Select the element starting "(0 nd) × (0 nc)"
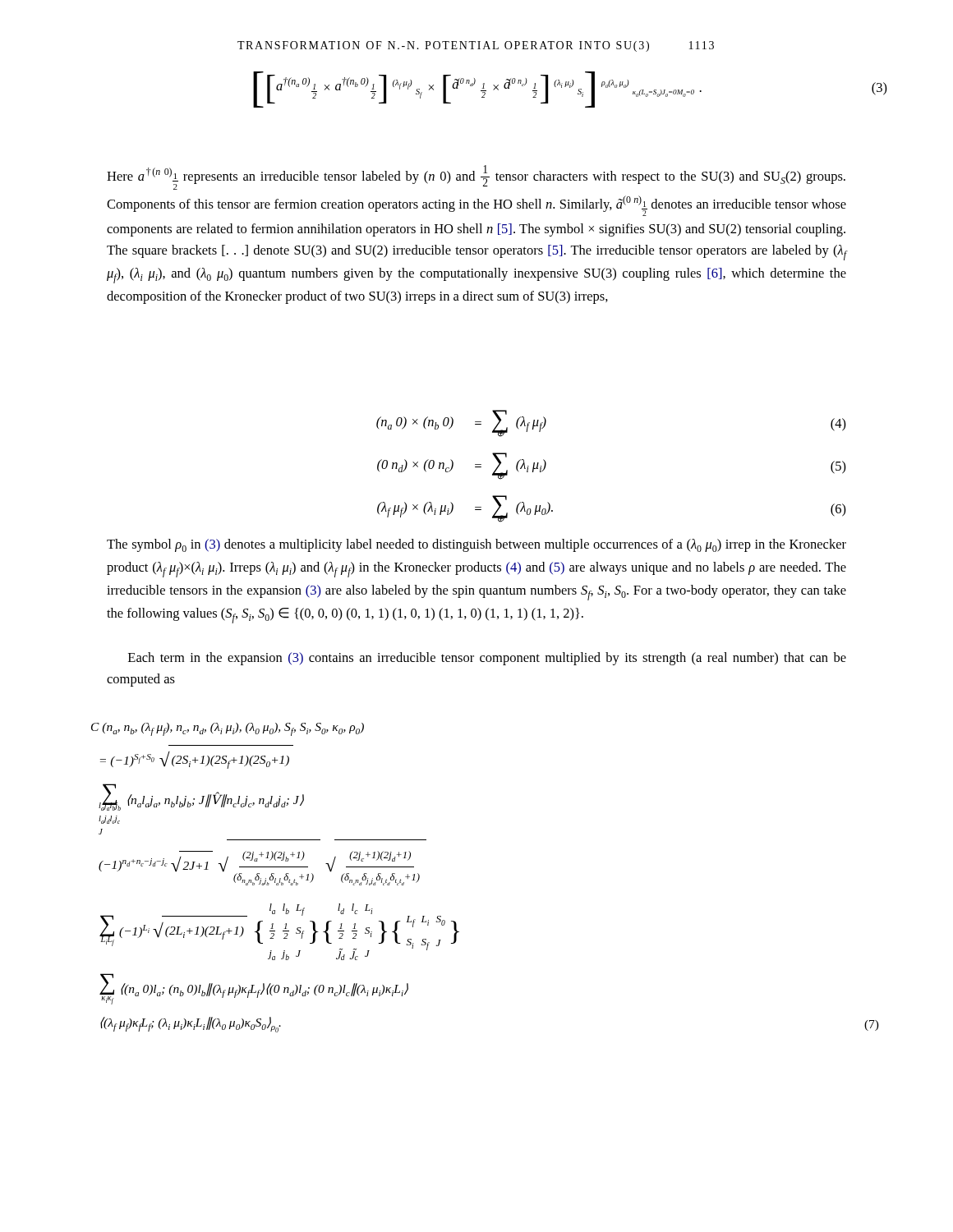 pos(476,466)
